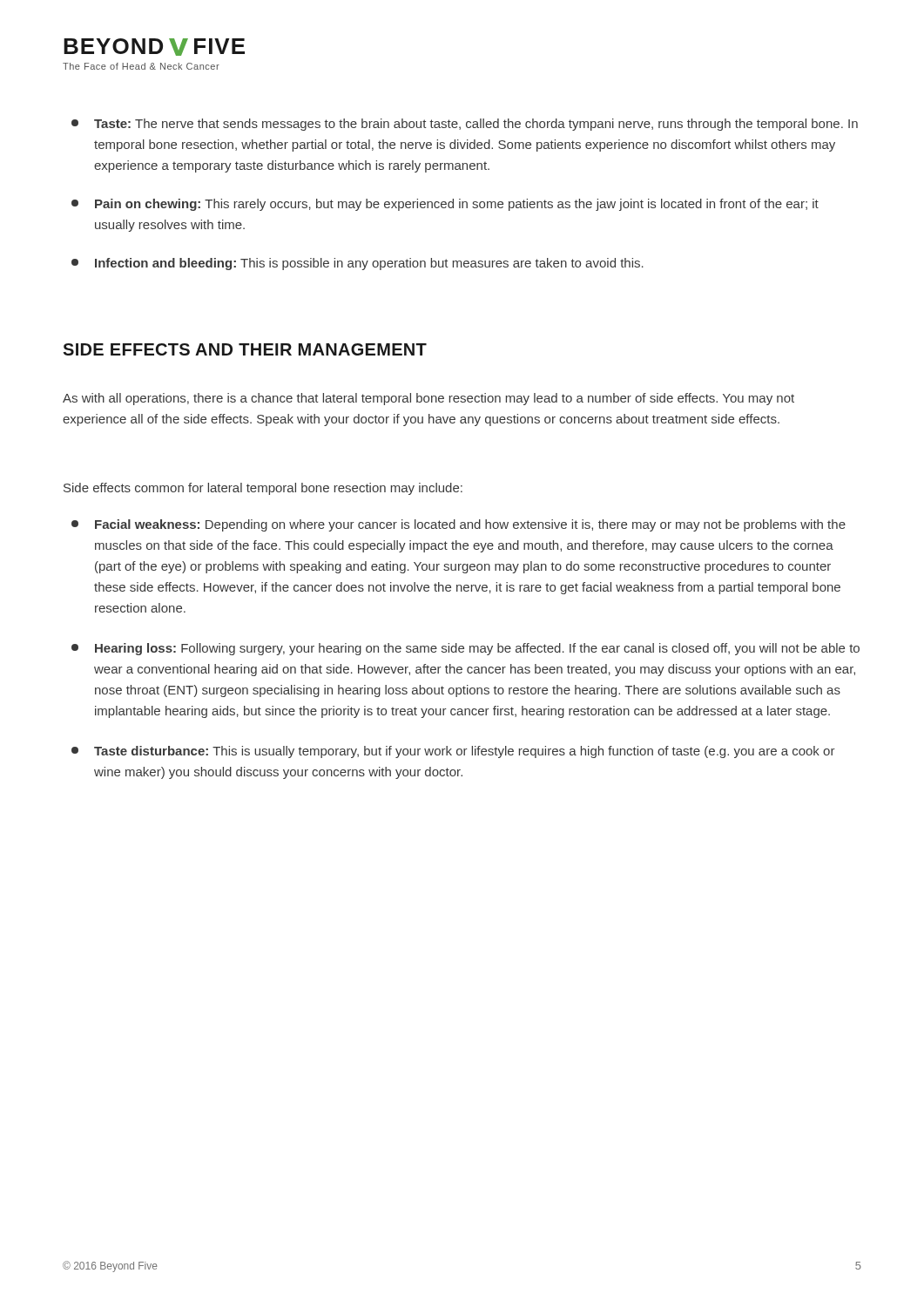Point to the block beginning "As with all"
The image size is (924, 1307).
click(x=429, y=408)
